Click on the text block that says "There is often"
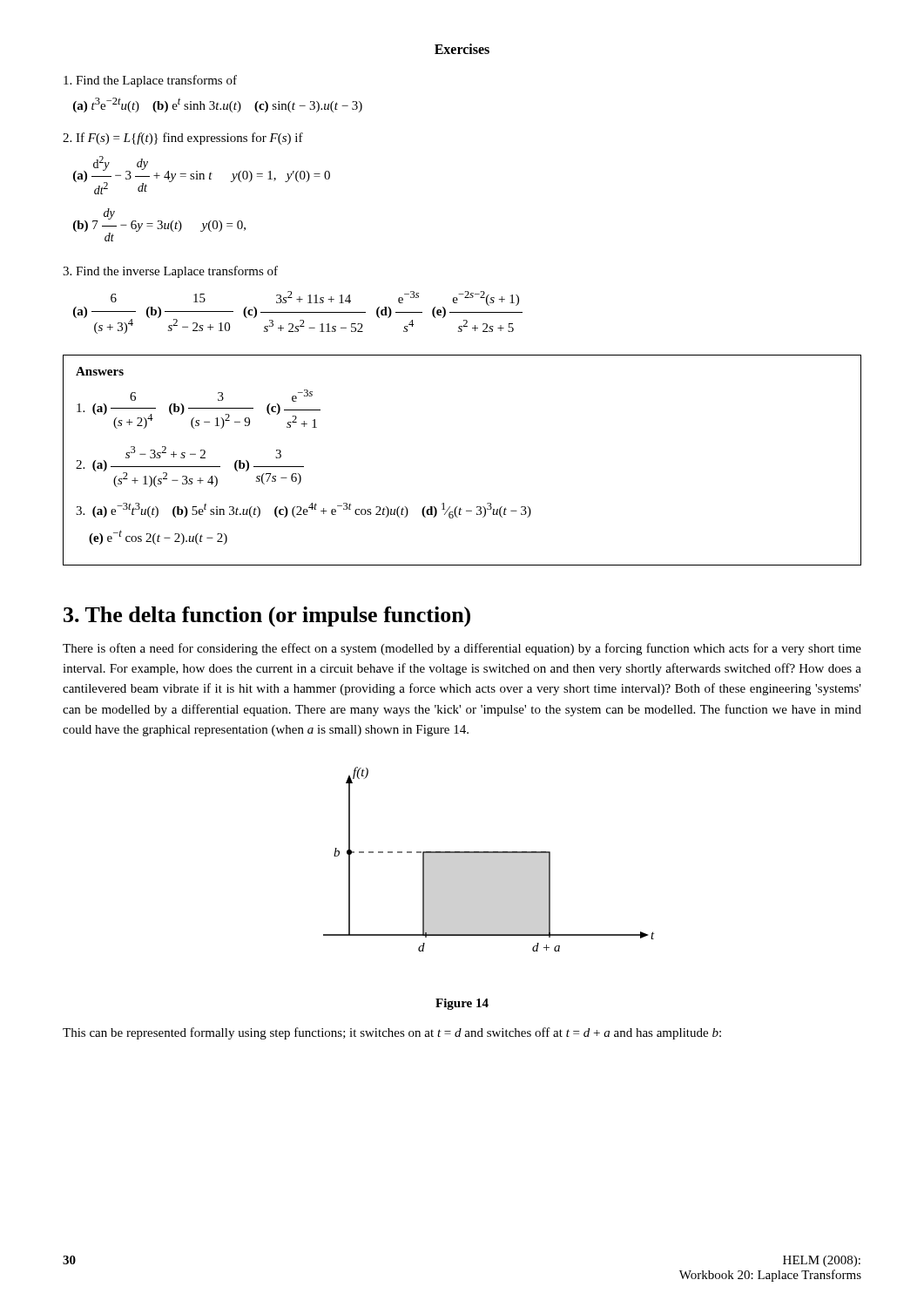 462,689
